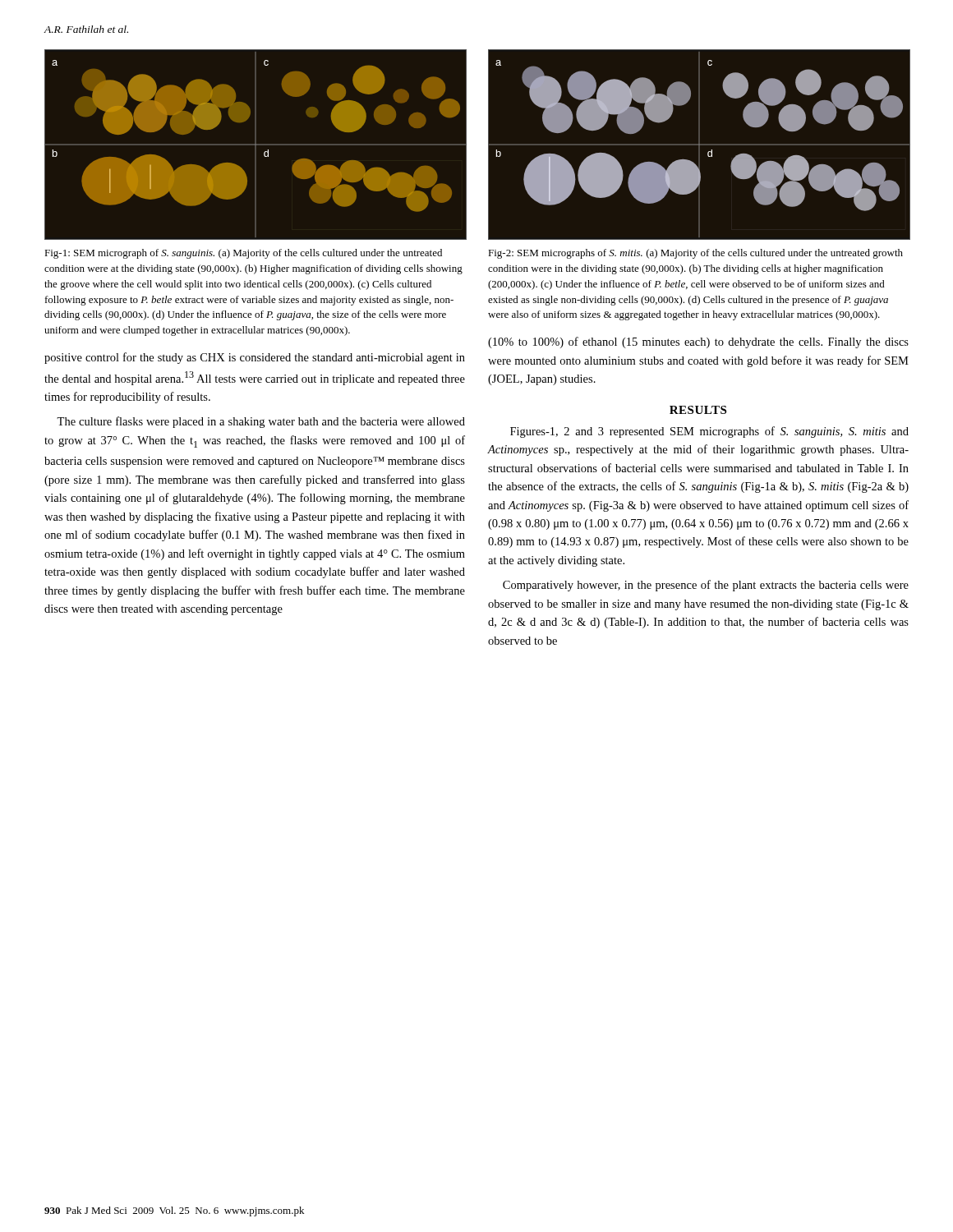The image size is (953, 1232).
Task: Find the text block containing "positive control for the study"
Action: 255,377
